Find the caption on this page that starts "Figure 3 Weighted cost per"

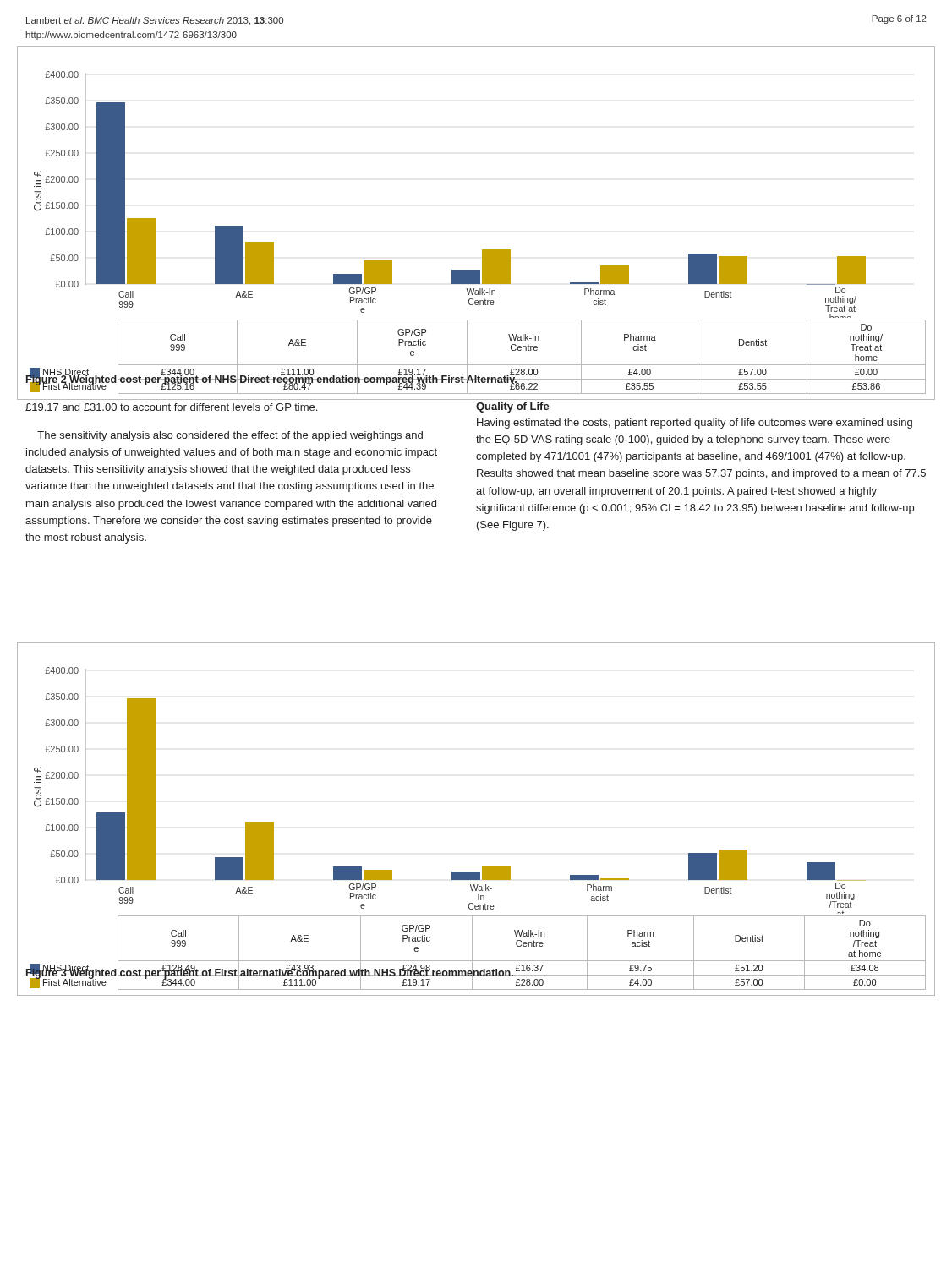(x=270, y=973)
